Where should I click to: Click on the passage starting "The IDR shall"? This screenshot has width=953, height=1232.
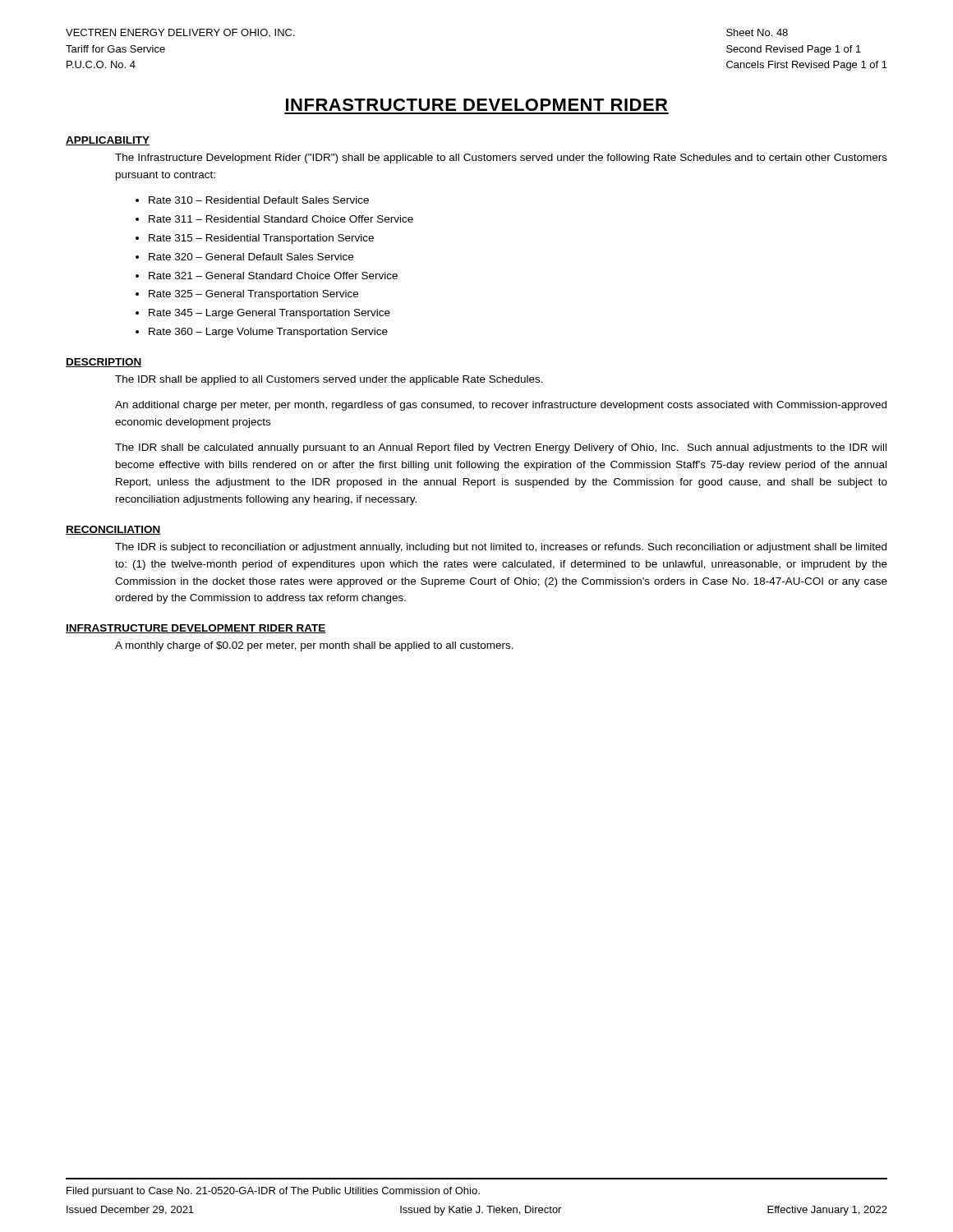point(501,440)
